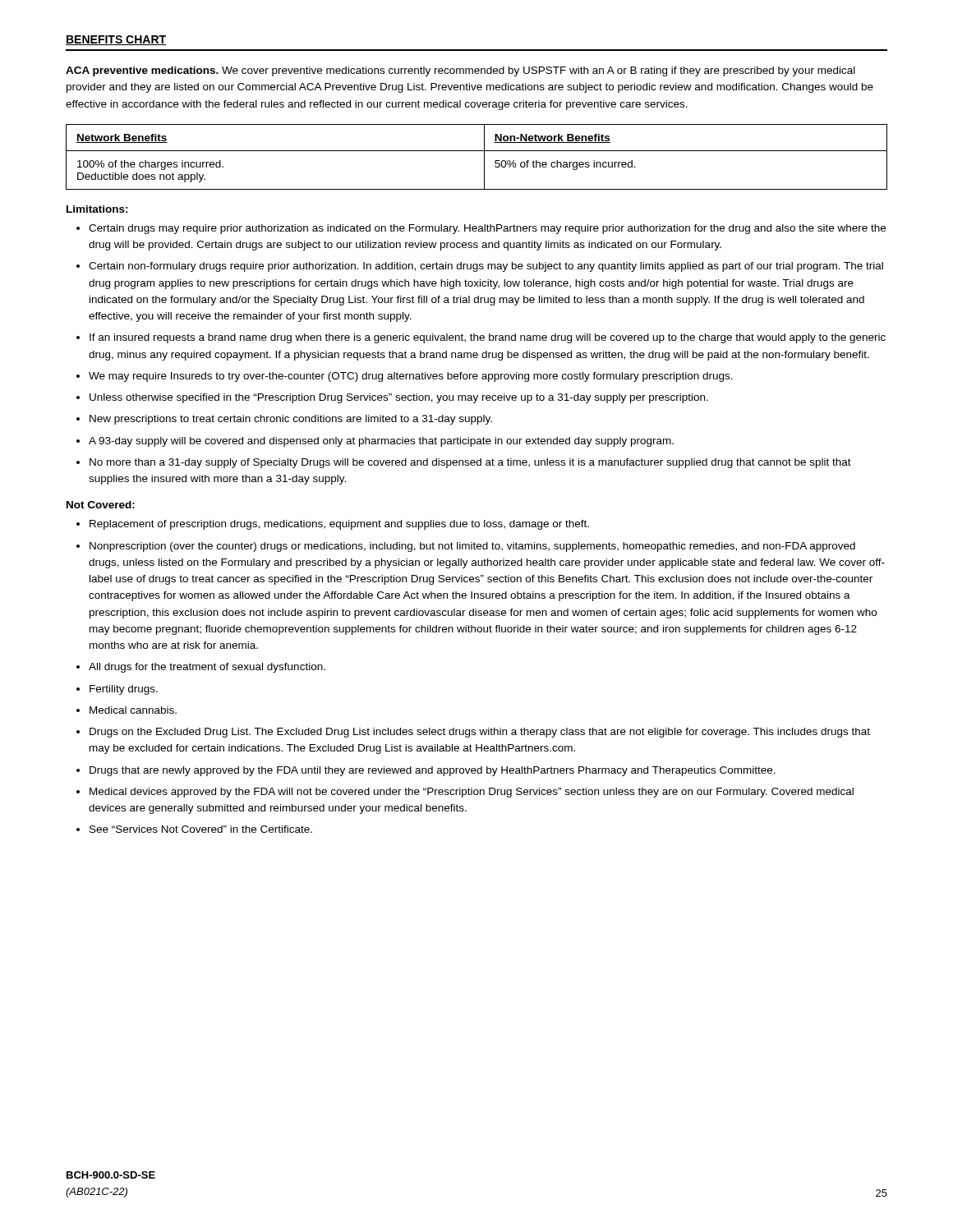Select the table that reads "100% of the charges"
Screen dimensions: 1232x953
pos(476,157)
